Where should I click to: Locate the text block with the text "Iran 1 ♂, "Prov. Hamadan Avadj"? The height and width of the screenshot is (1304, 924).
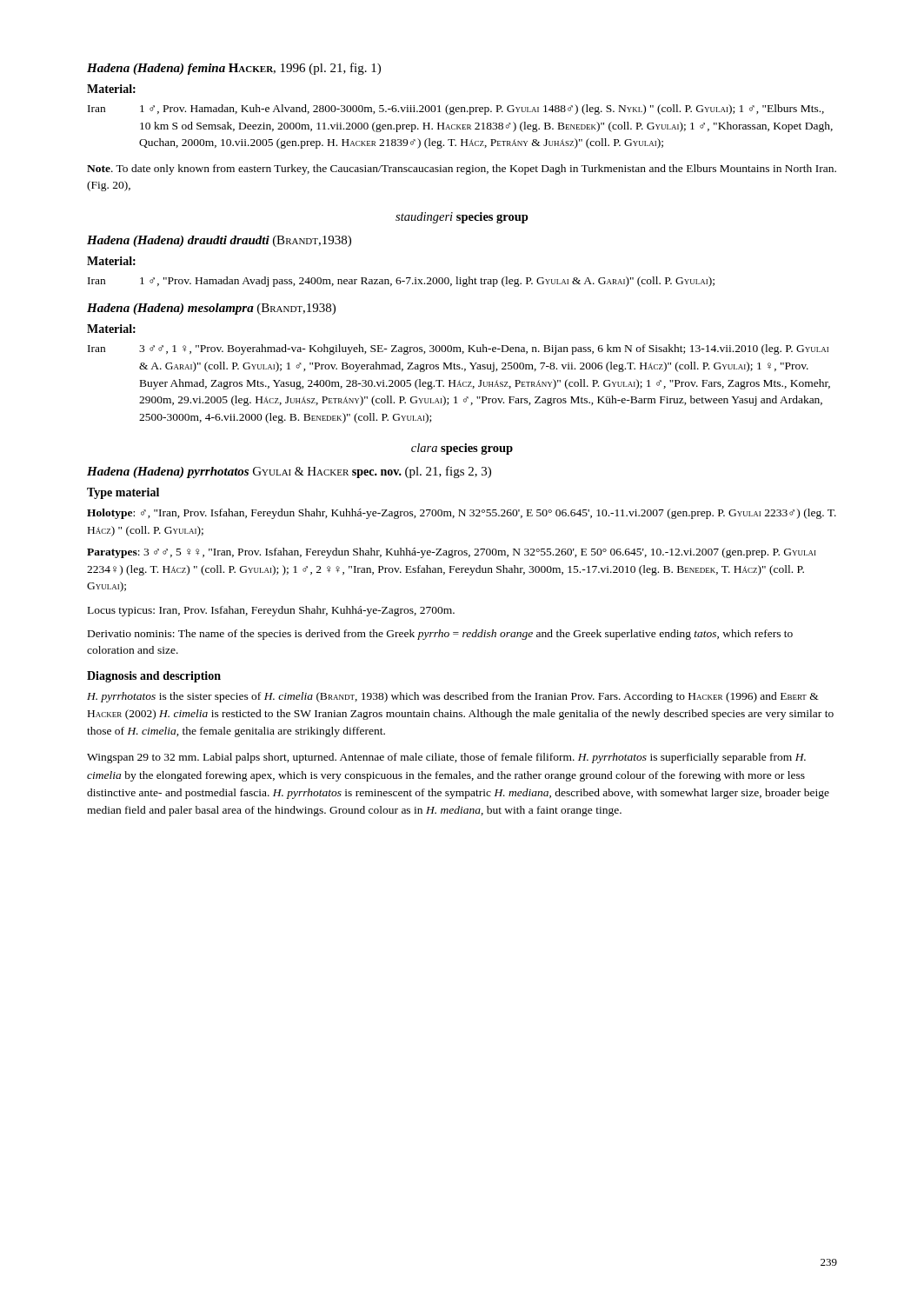[x=462, y=280]
